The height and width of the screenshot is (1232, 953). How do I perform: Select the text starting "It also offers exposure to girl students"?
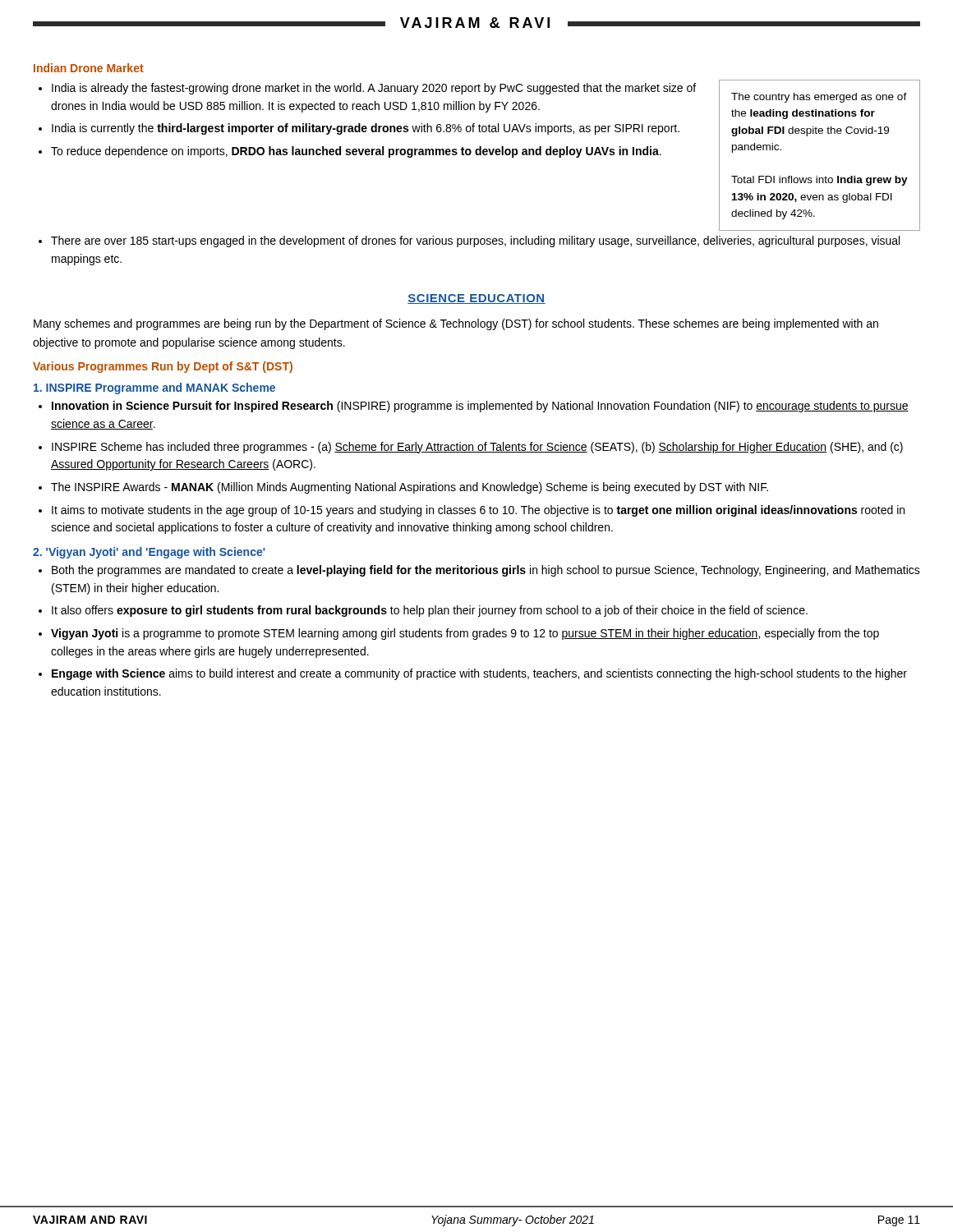(x=430, y=611)
